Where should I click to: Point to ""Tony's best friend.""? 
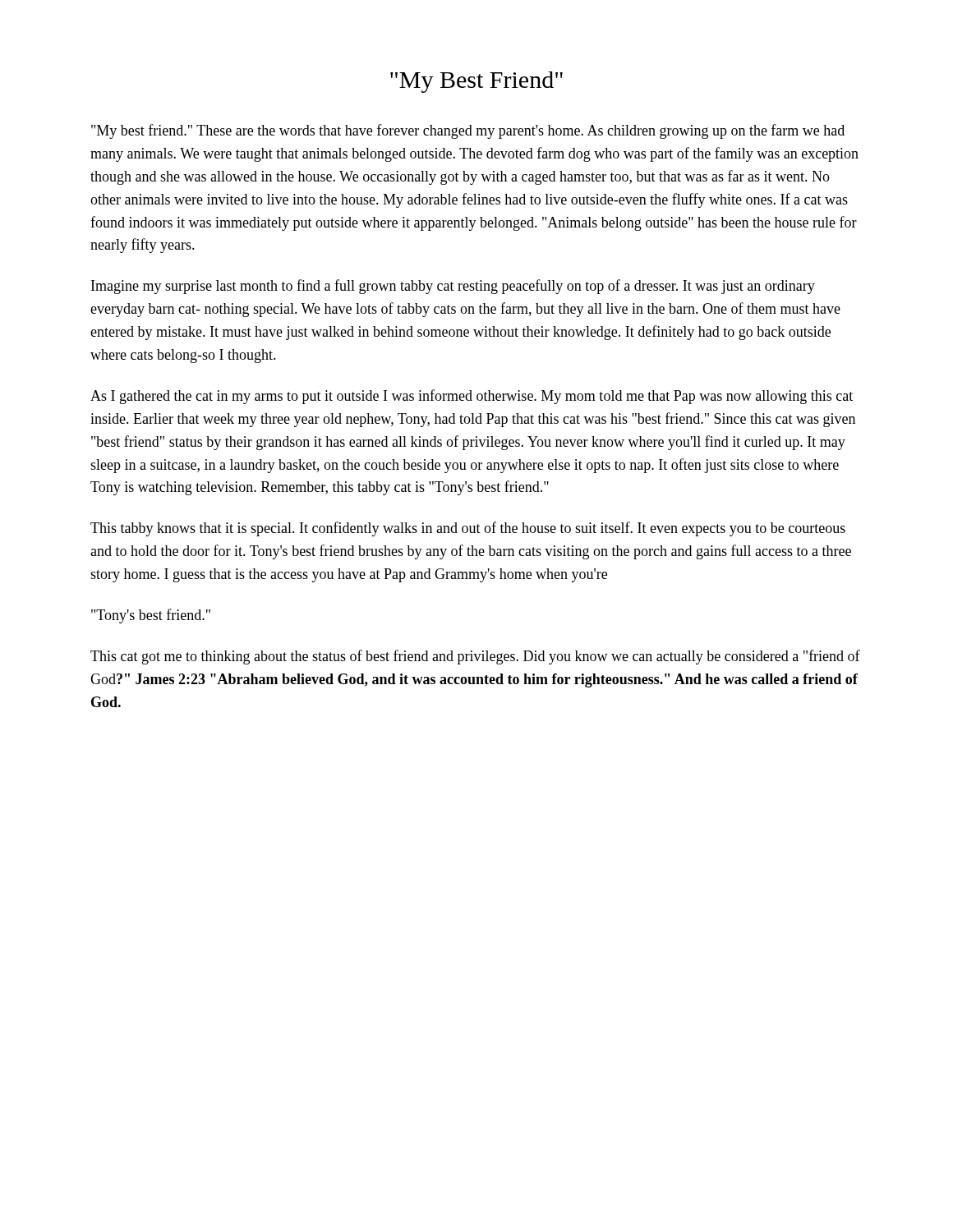151,615
